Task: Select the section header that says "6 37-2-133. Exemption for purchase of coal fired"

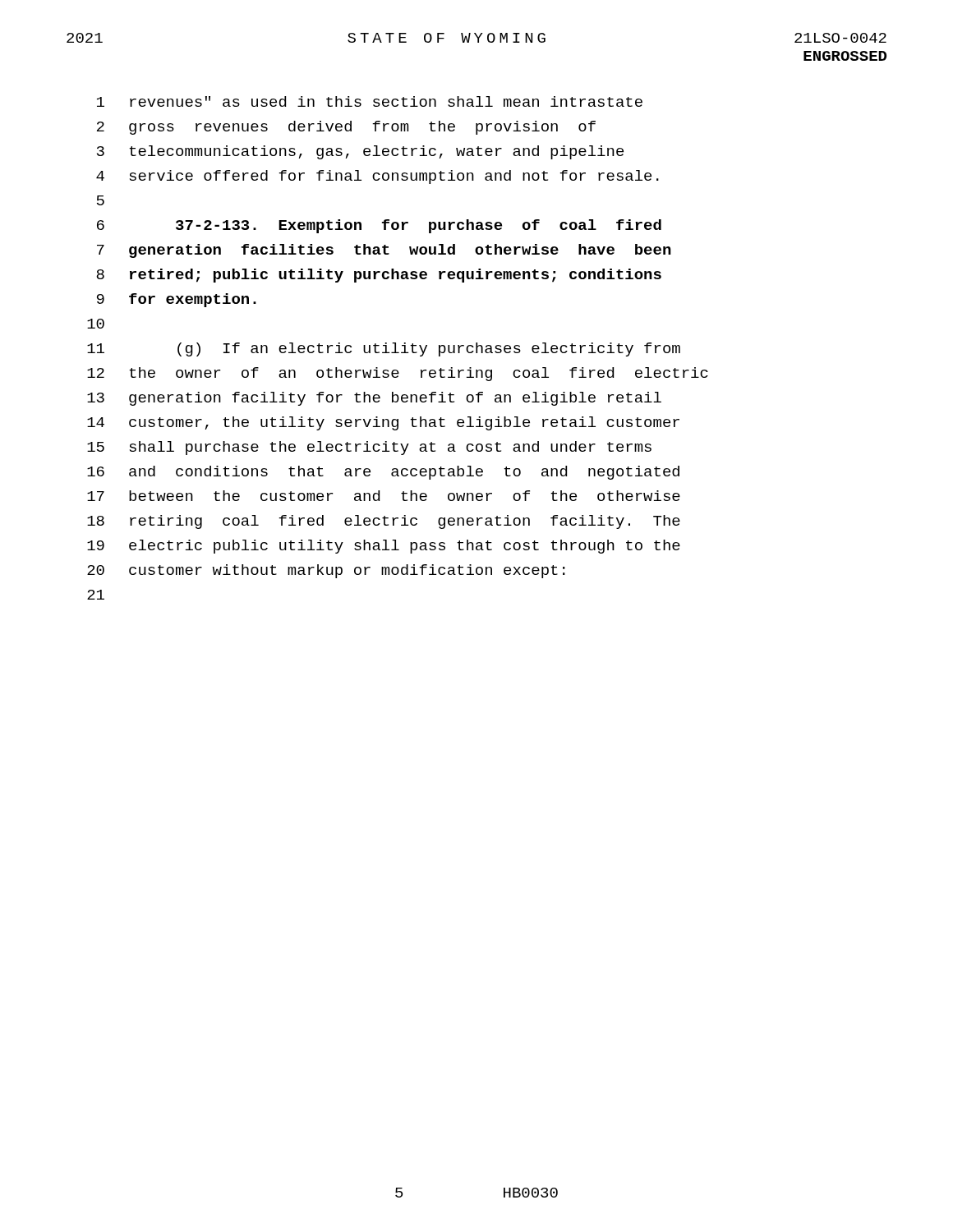Action: [476, 263]
